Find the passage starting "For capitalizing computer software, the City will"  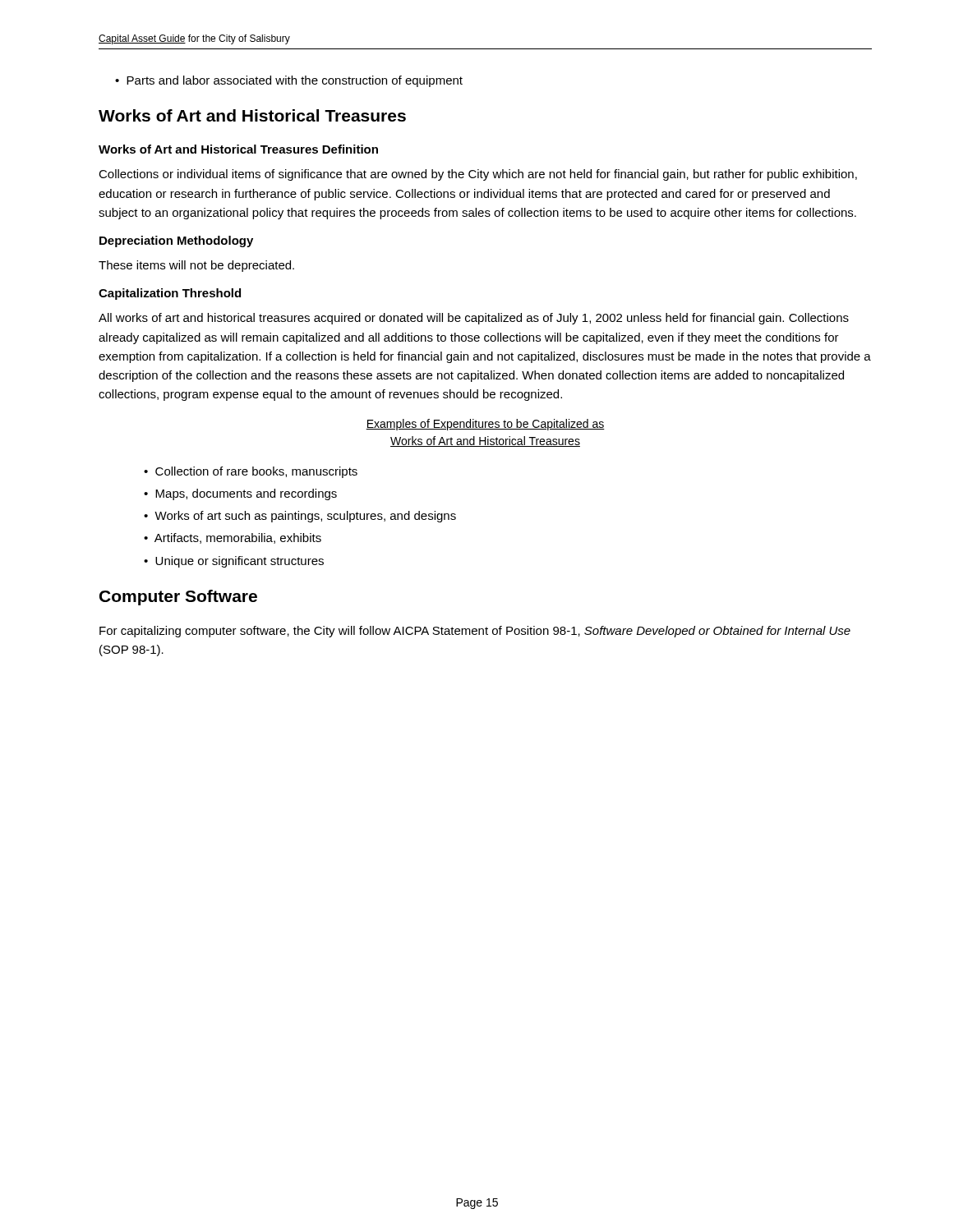[475, 640]
